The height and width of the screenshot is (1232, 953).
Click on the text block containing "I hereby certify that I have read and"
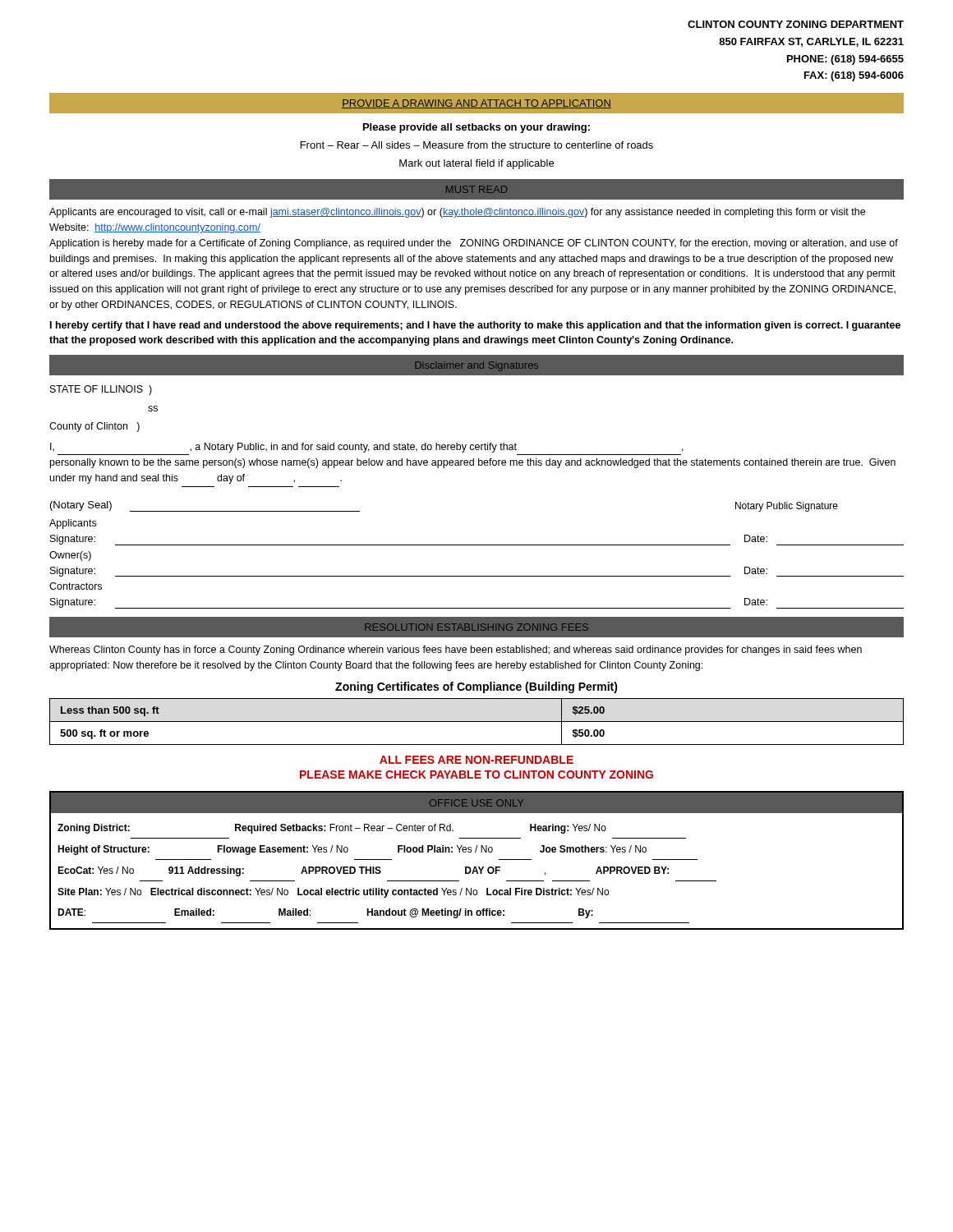pyautogui.click(x=475, y=333)
